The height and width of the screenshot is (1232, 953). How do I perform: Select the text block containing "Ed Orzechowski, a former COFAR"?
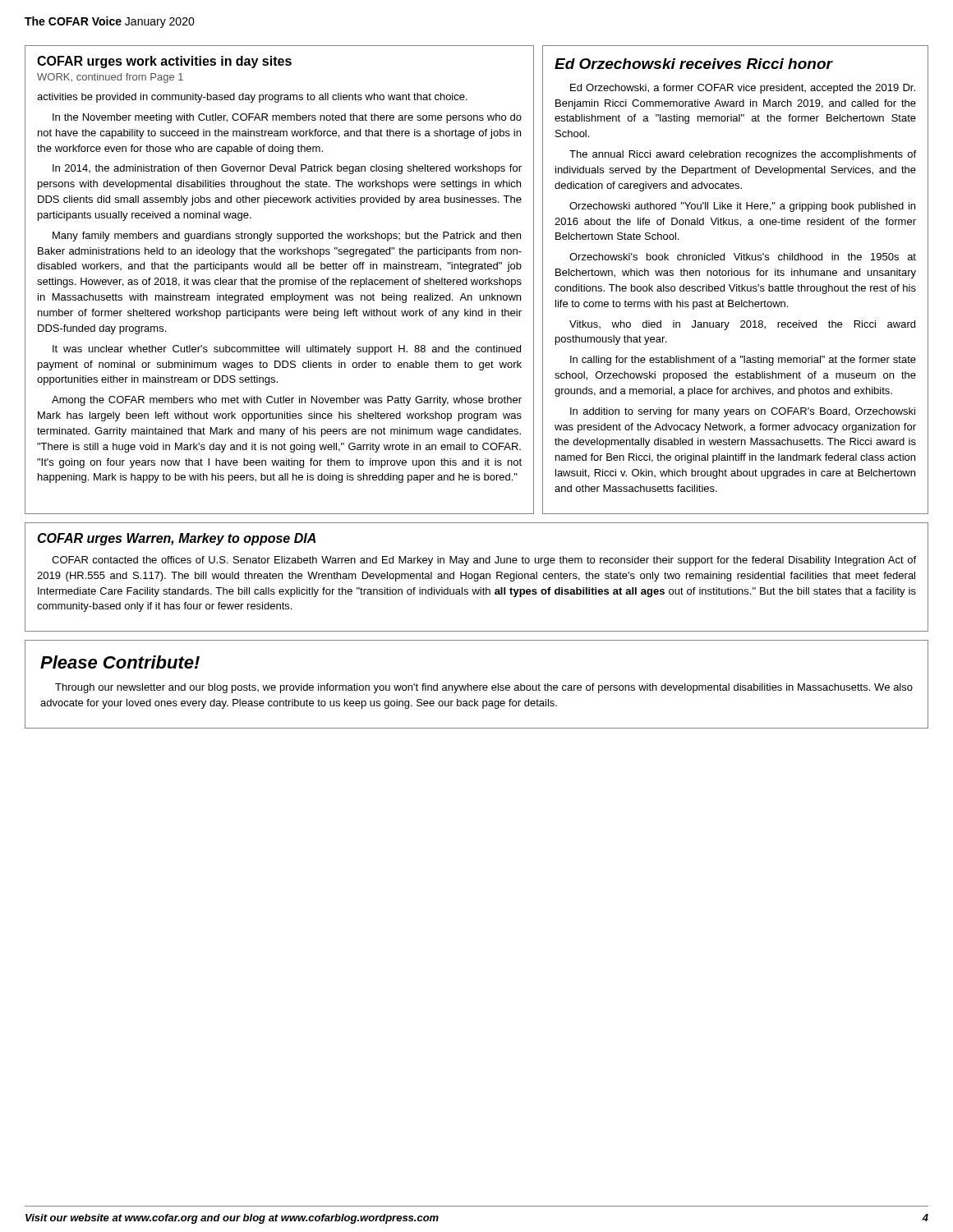tap(735, 110)
